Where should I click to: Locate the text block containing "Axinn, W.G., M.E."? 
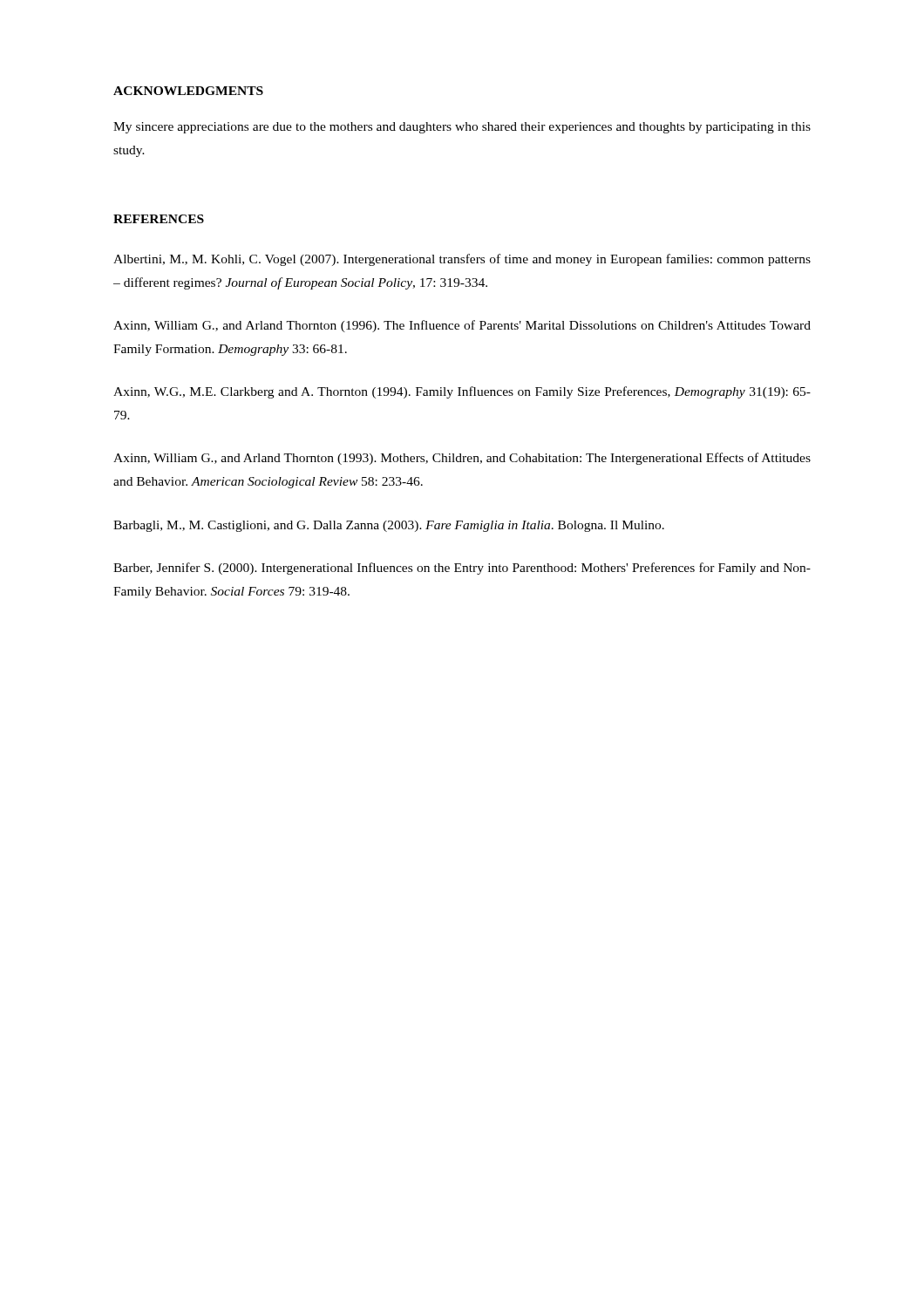point(462,403)
